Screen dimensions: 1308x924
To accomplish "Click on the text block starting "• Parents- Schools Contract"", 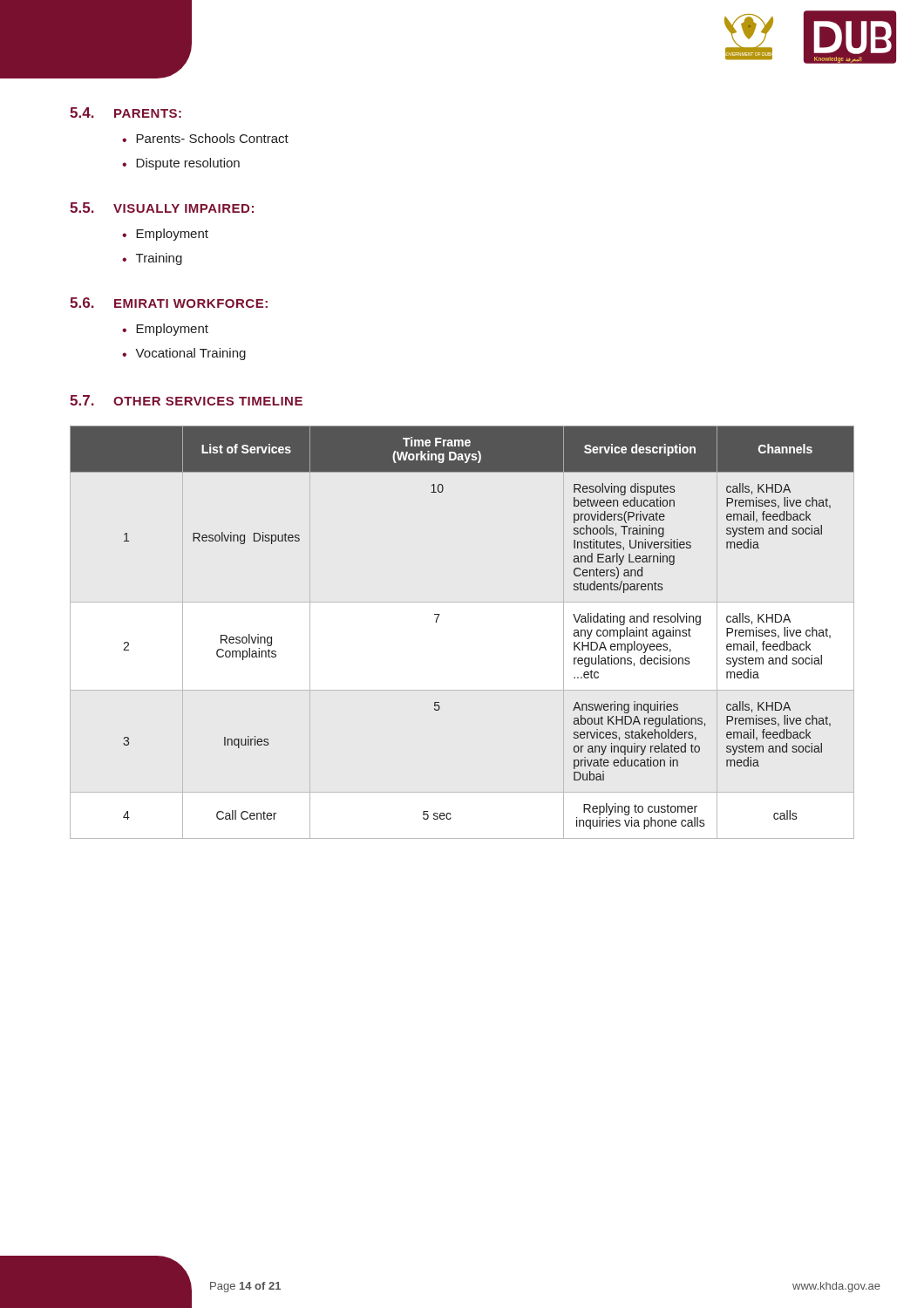I will (205, 141).
